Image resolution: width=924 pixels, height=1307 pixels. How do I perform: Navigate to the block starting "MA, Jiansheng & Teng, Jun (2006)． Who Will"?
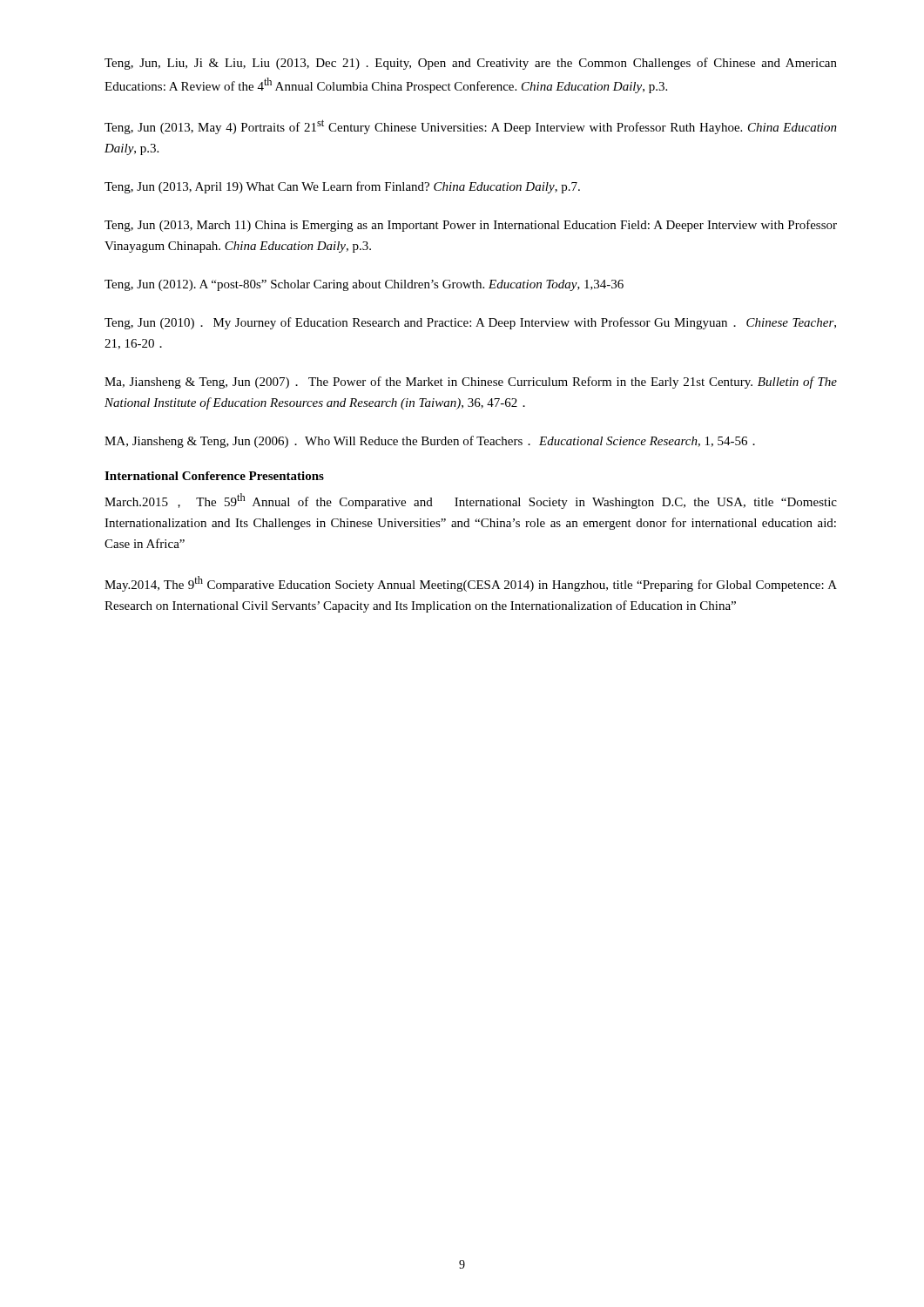click(433, 441)
